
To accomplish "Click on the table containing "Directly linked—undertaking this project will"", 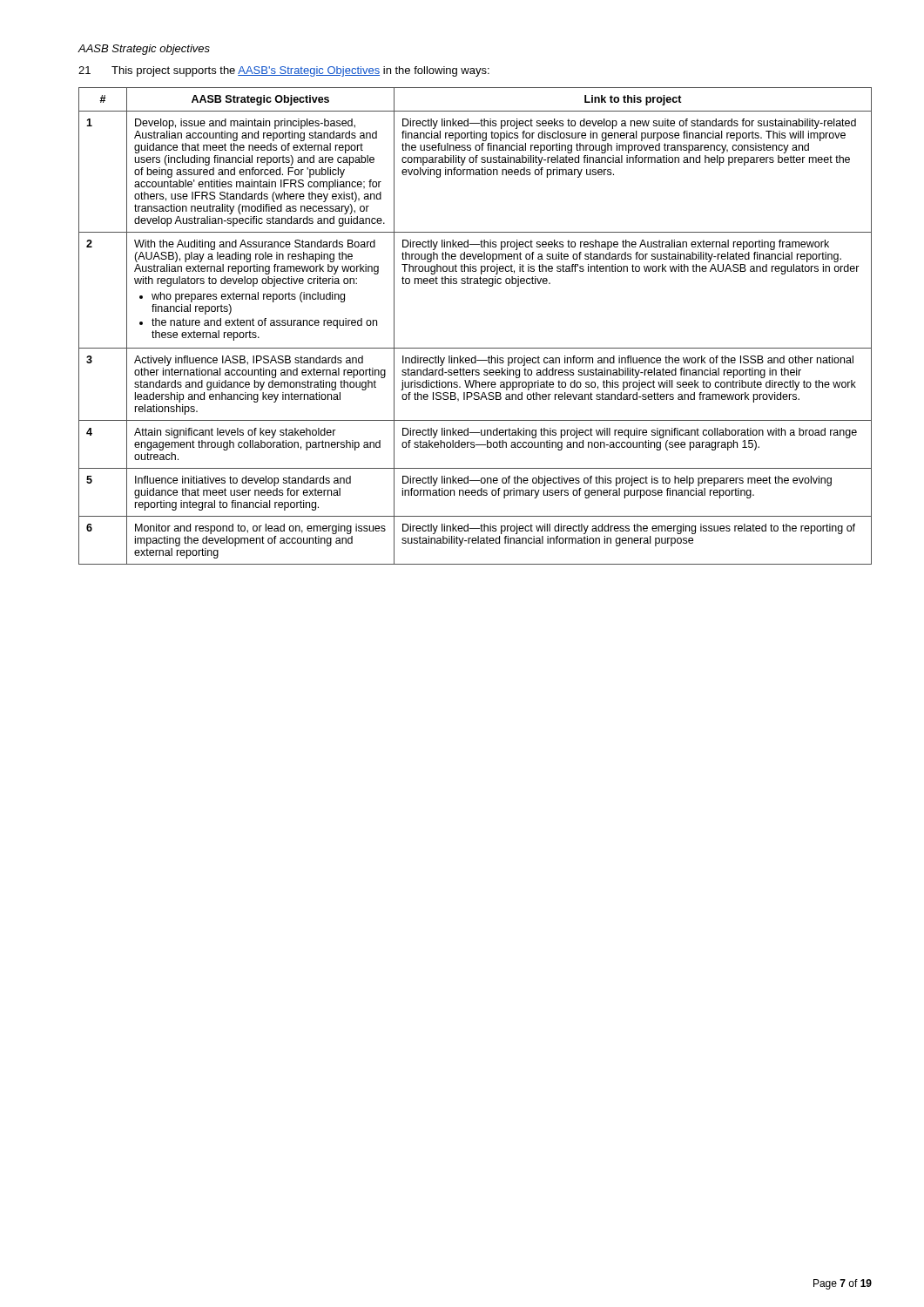I will (475, 326).
